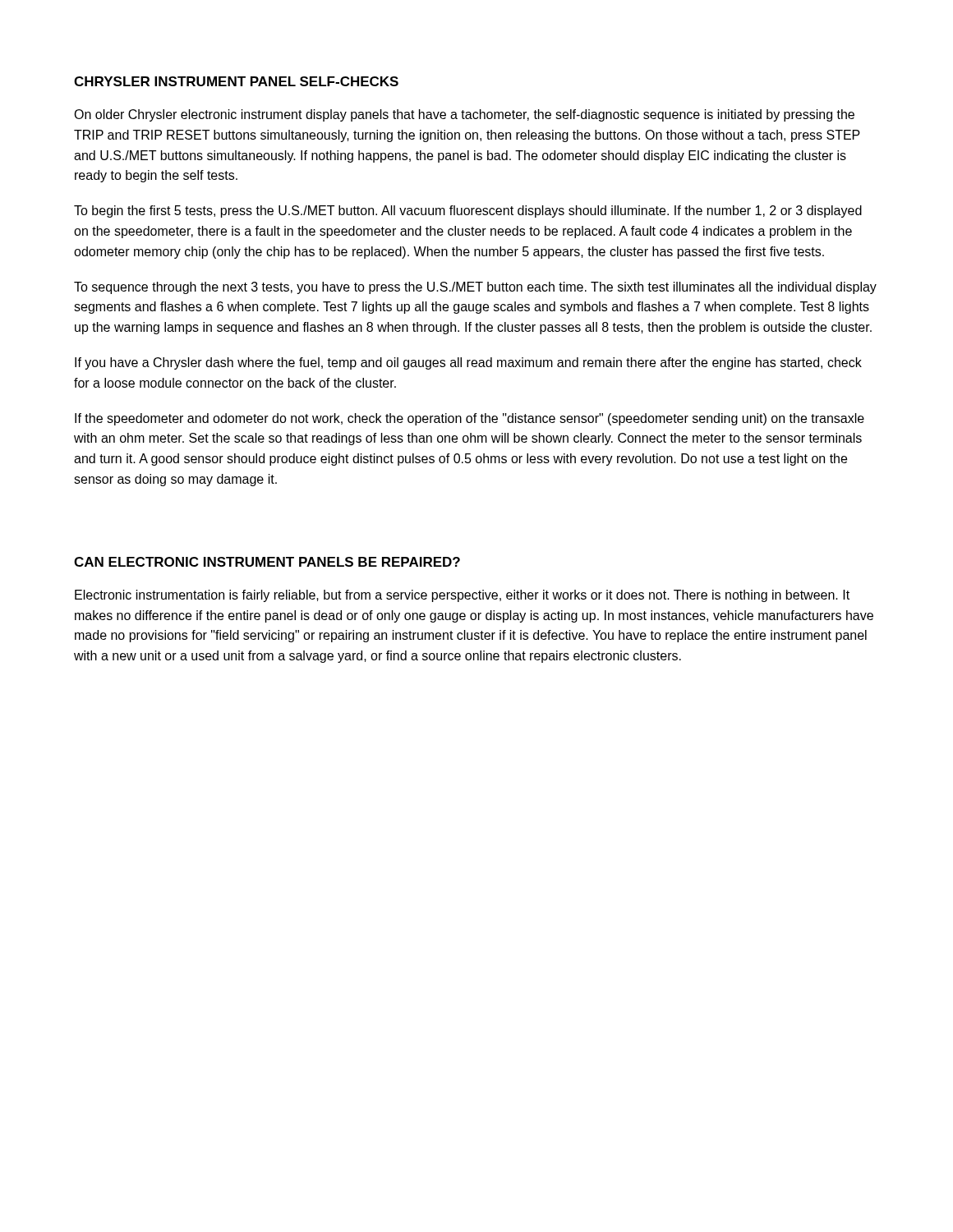
Task: Click on the text block containing "Electronic instrumentation is fairly"
Action: [x=474, y=625]
